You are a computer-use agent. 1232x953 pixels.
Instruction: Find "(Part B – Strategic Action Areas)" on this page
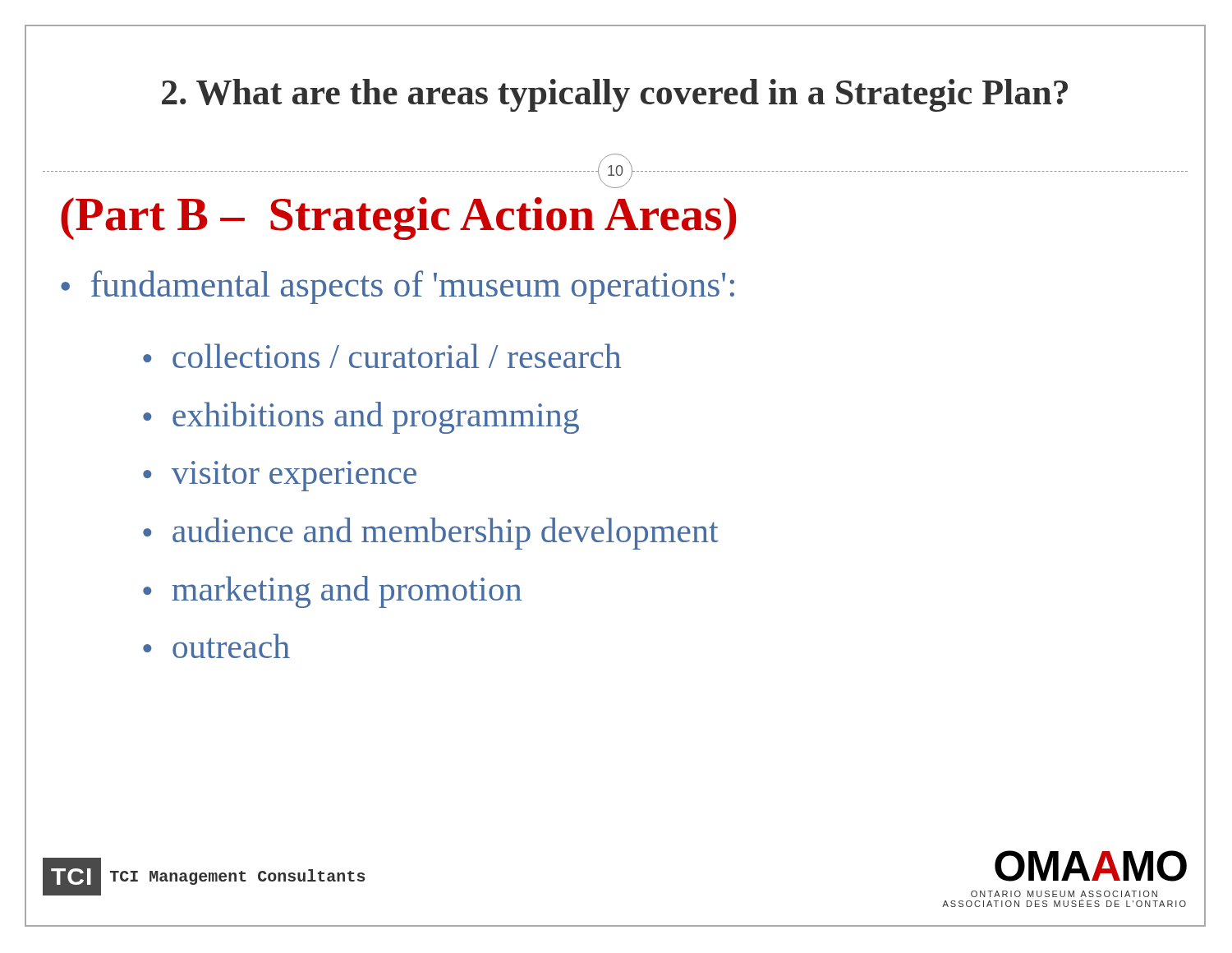(615, 214)
